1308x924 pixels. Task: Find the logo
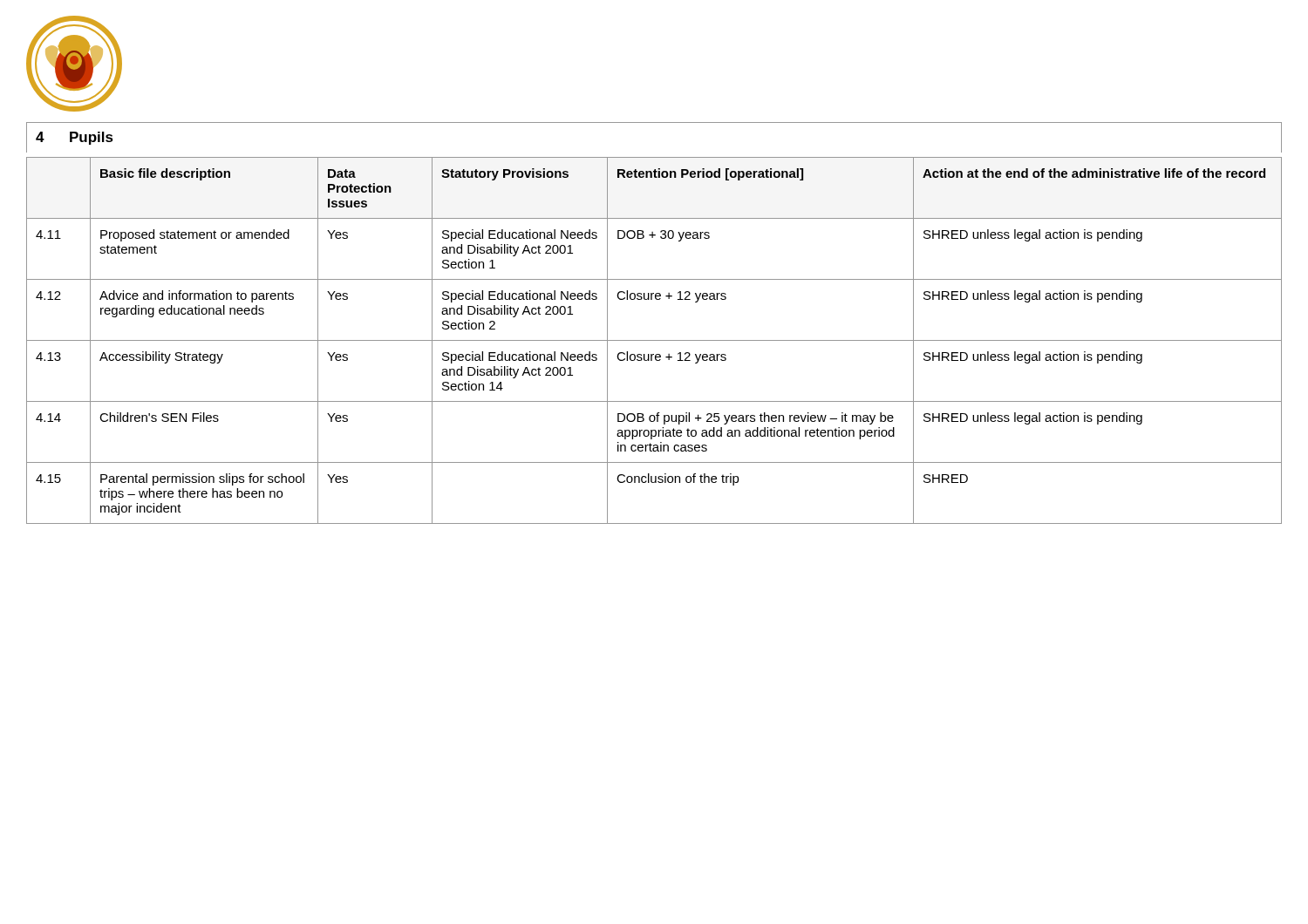click(74, 64)
